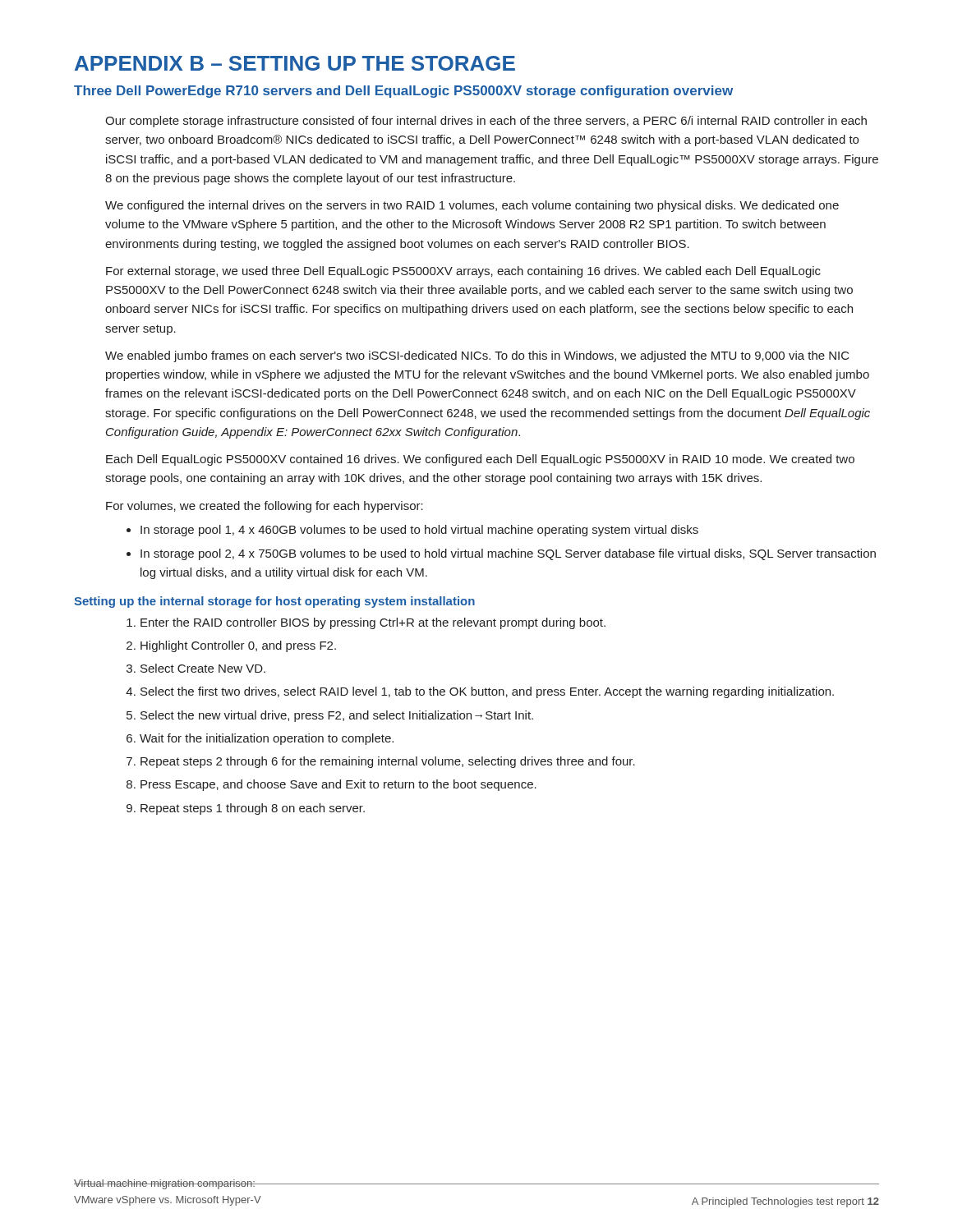Find the text block containing "For external storage, we used three Dell EqualLogic"
Viewport: 953px width, 1232px height.
point(492,299)
